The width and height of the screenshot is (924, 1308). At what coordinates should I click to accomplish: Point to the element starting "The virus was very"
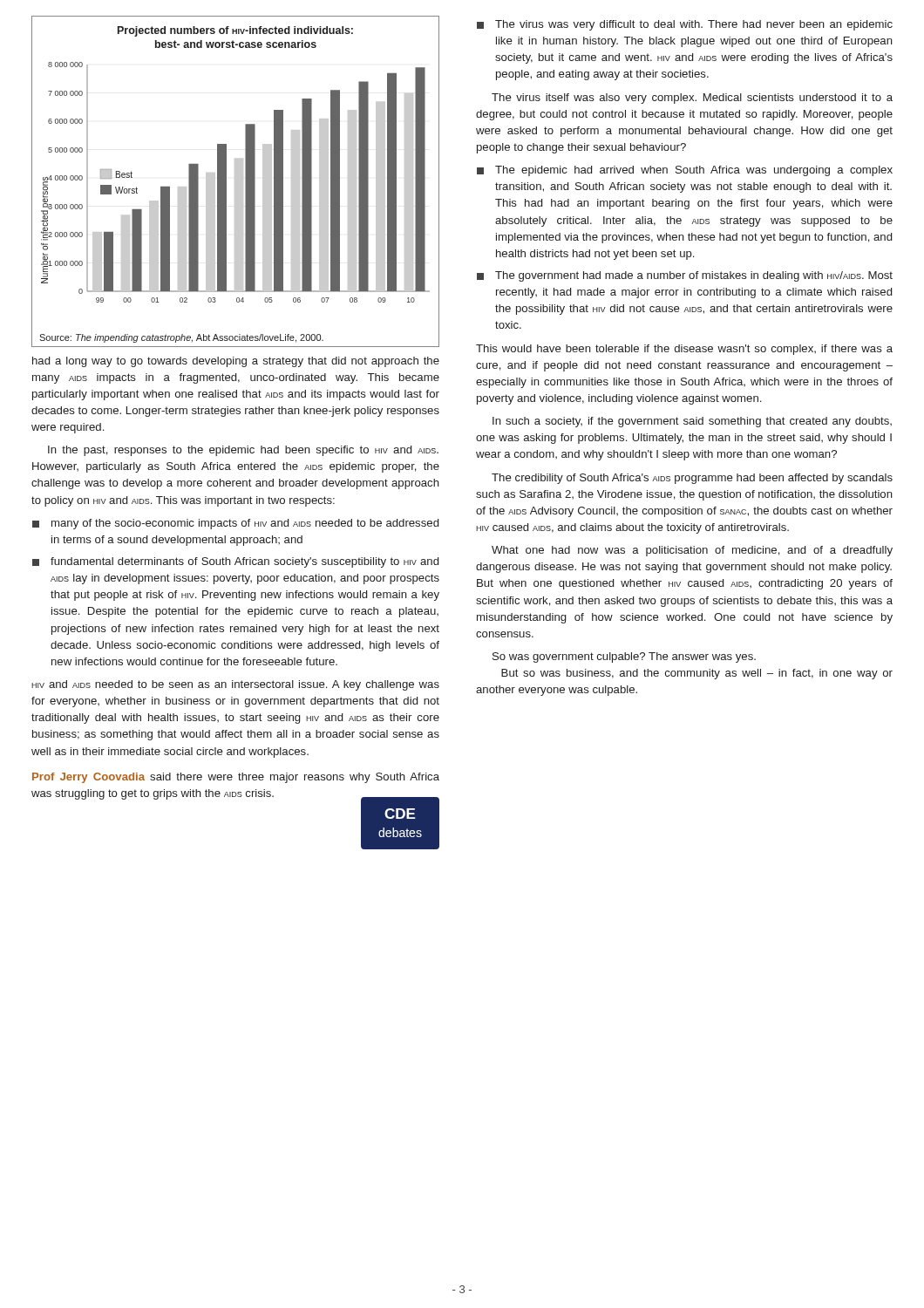(684, 49)
